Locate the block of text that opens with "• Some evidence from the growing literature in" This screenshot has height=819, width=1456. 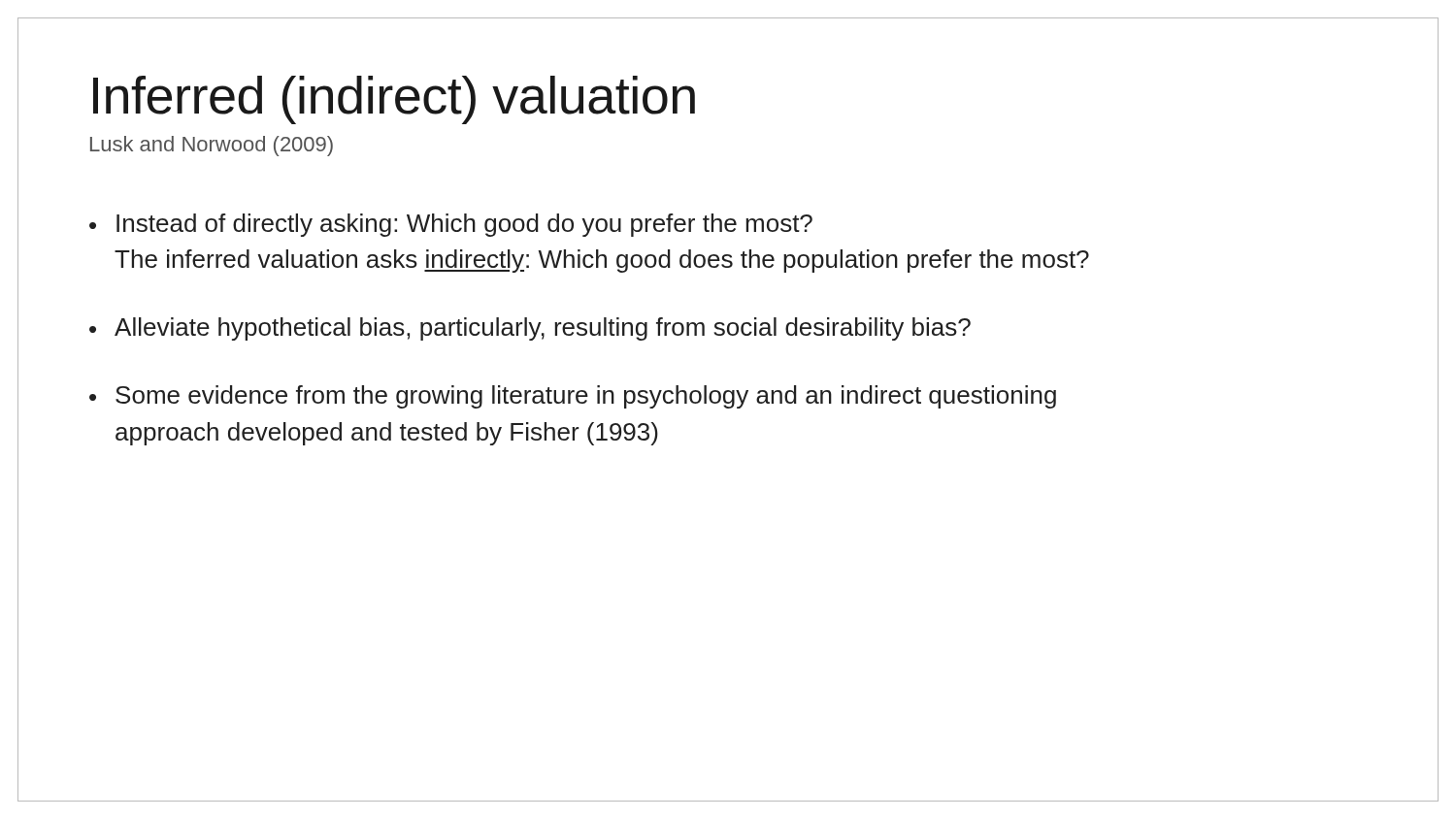pos(573,414)
